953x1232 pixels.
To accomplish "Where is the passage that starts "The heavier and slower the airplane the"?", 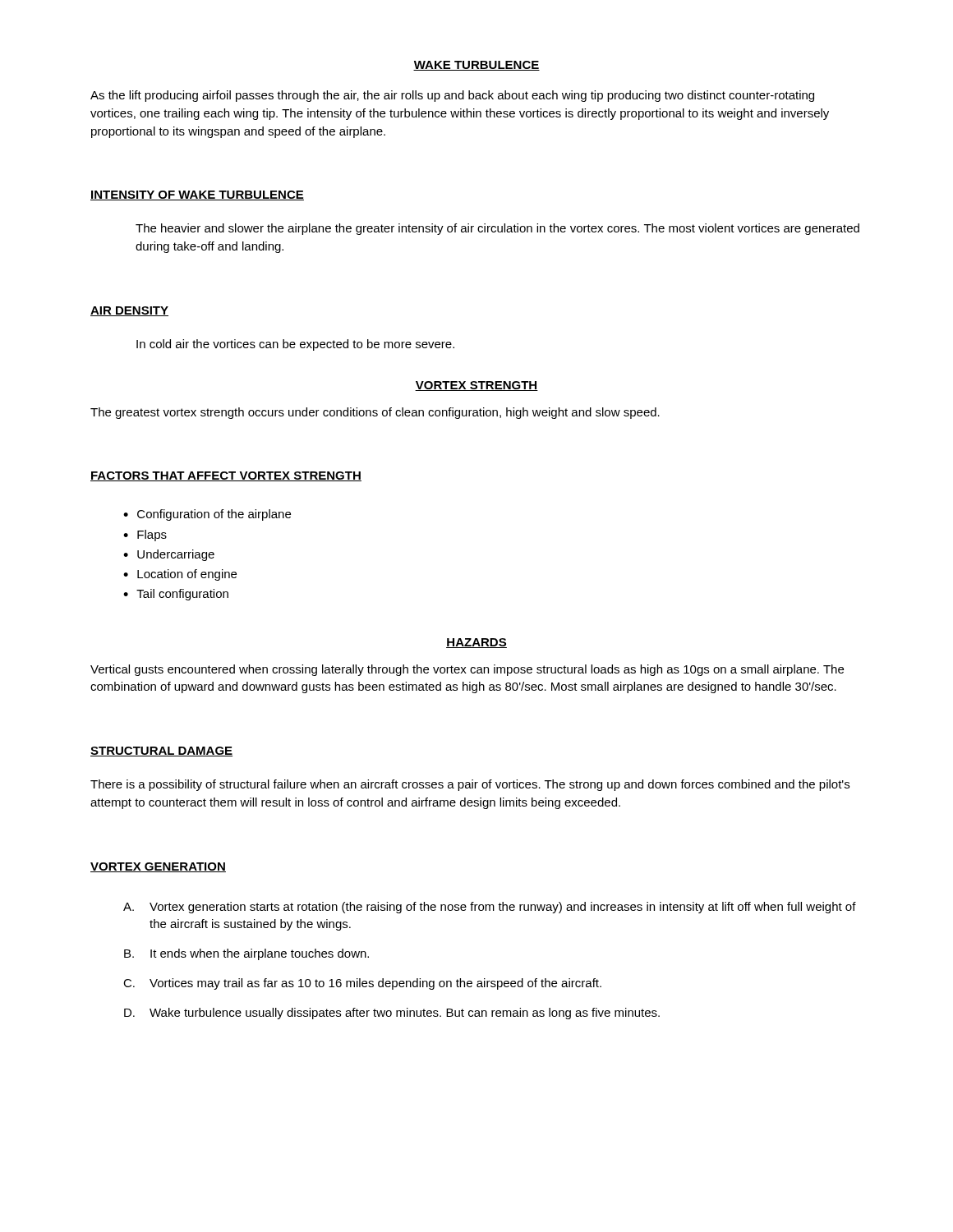I will (498, 237).
